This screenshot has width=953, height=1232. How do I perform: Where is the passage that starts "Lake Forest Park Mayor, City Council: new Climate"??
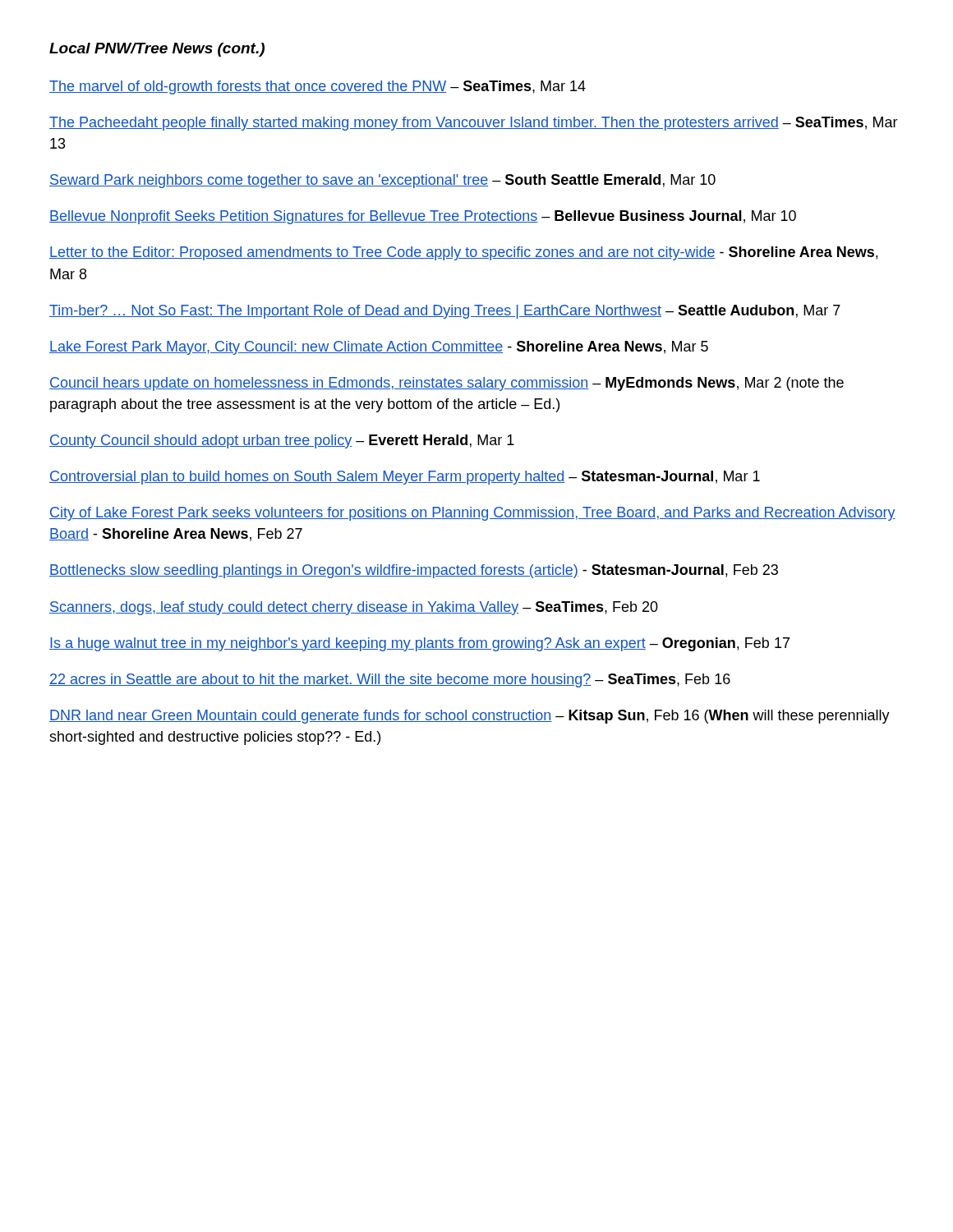379,346
